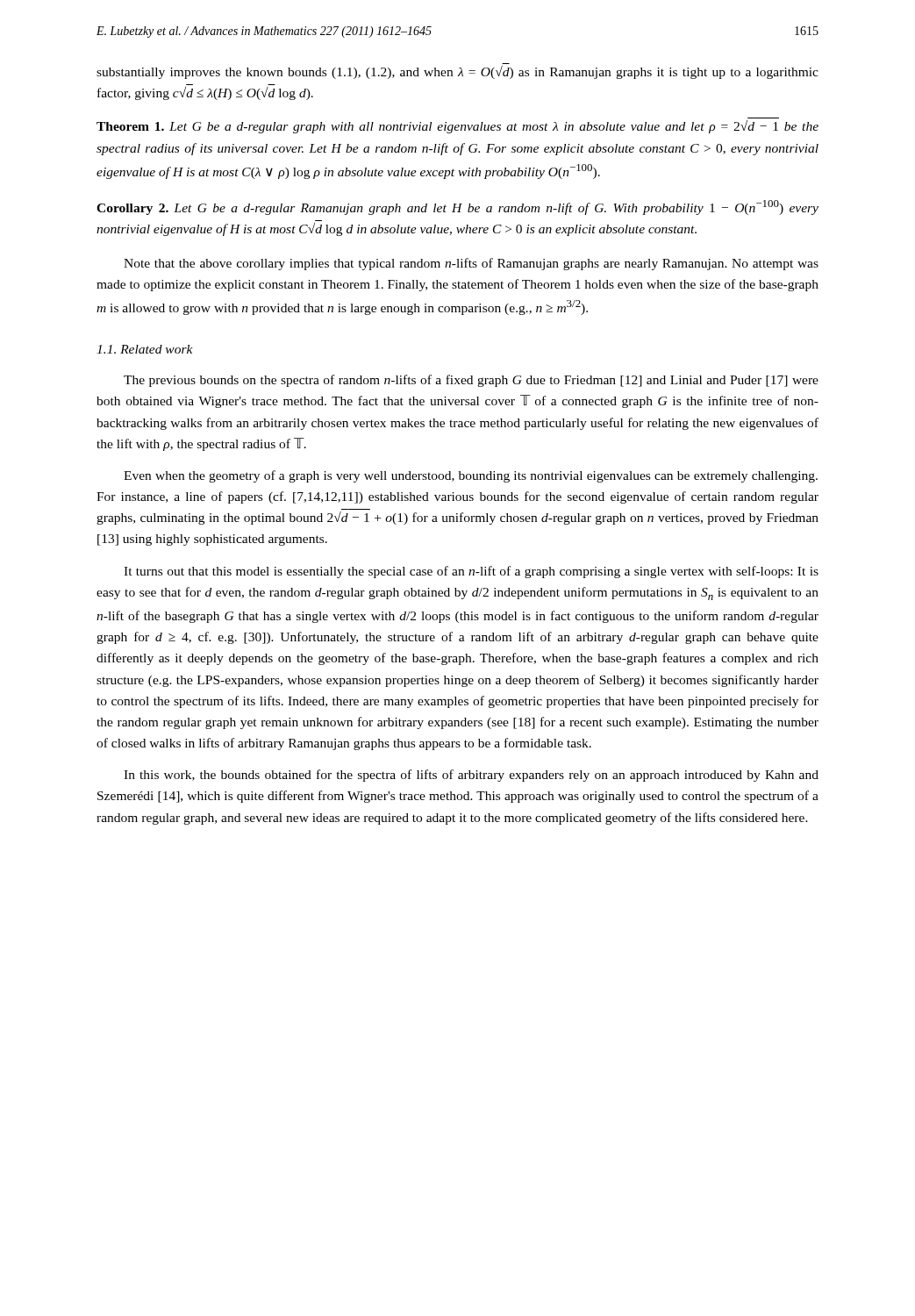The width and height of the screenshot is (915, 1316).
Task: Where is the passage that starts "In this work, the bounds obtained for"?
Action: [x=458, y=796]
